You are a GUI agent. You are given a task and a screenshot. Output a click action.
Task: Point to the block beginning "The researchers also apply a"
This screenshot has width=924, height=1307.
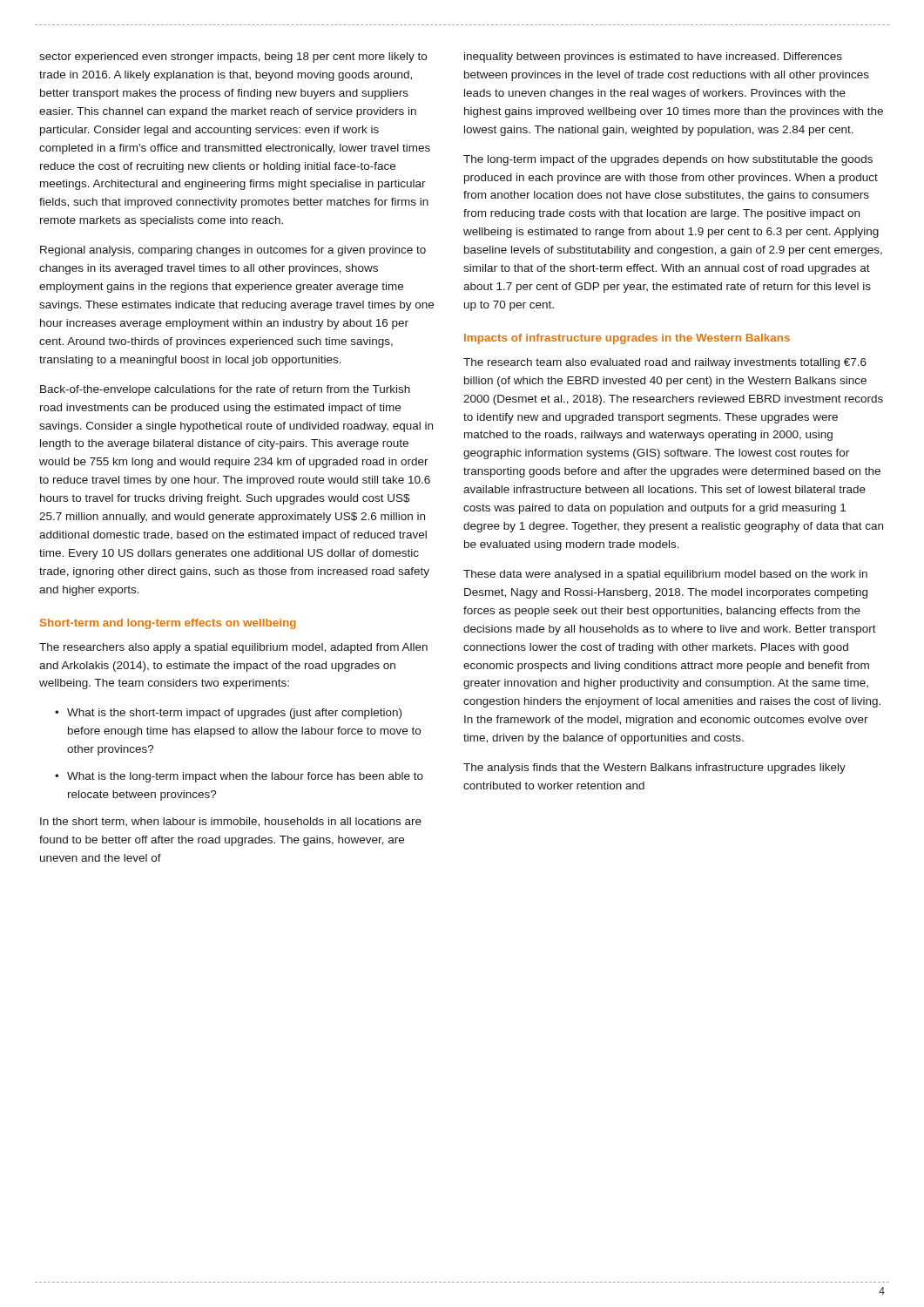(237, 666)
